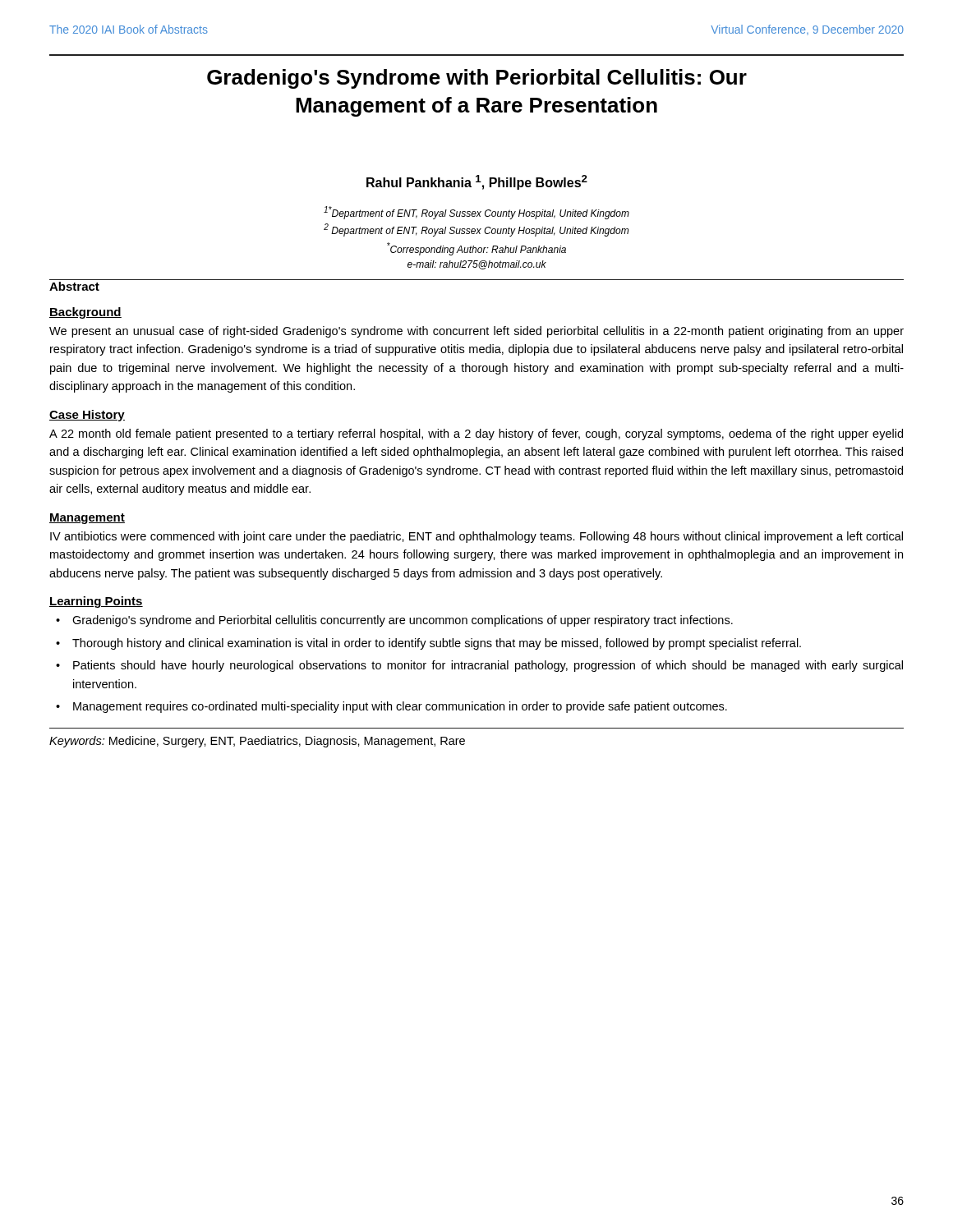Locate the text starting "Keywords: Medicine, Surgery, ENT,"
The height and width of the screenshot is (1232, 953).
257,740
